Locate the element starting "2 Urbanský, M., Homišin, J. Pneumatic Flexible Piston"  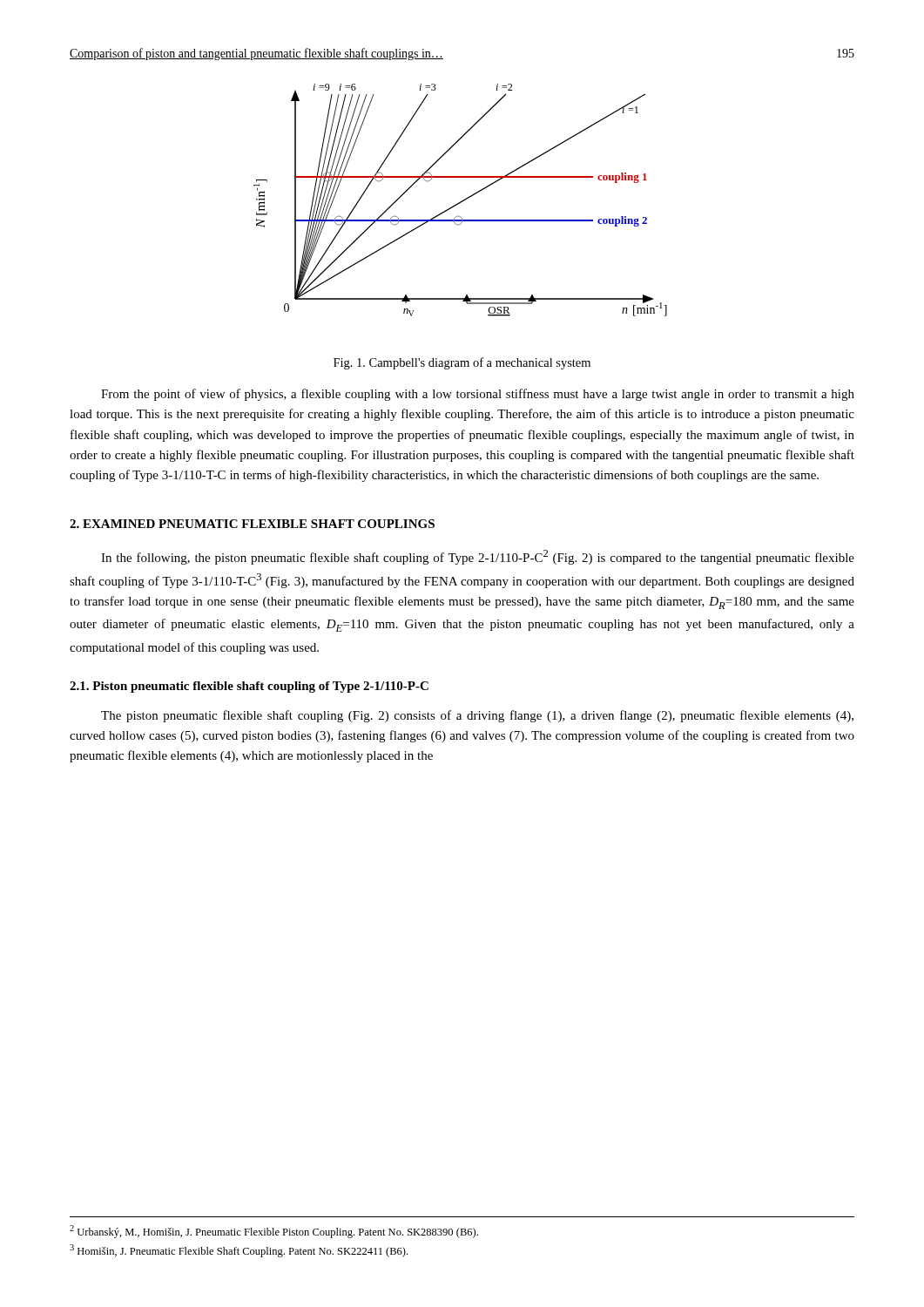pyautogui.click(x=274, y=1231)
